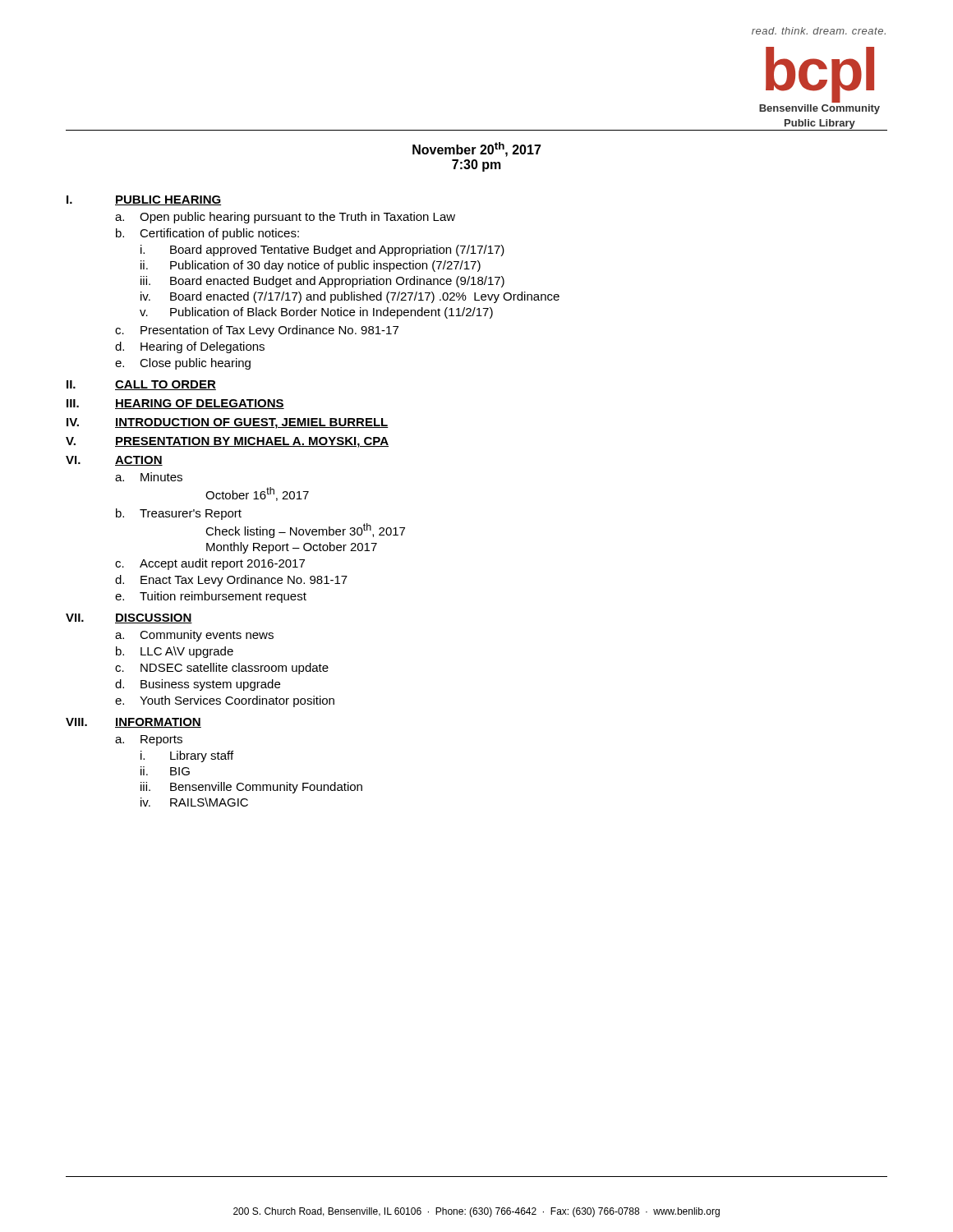The width and height of the screenshot is (953, 1232).
Task: Click on the list item containing "iv. Board enacted (7/17/17)"
Action: [x=513, y=296]
